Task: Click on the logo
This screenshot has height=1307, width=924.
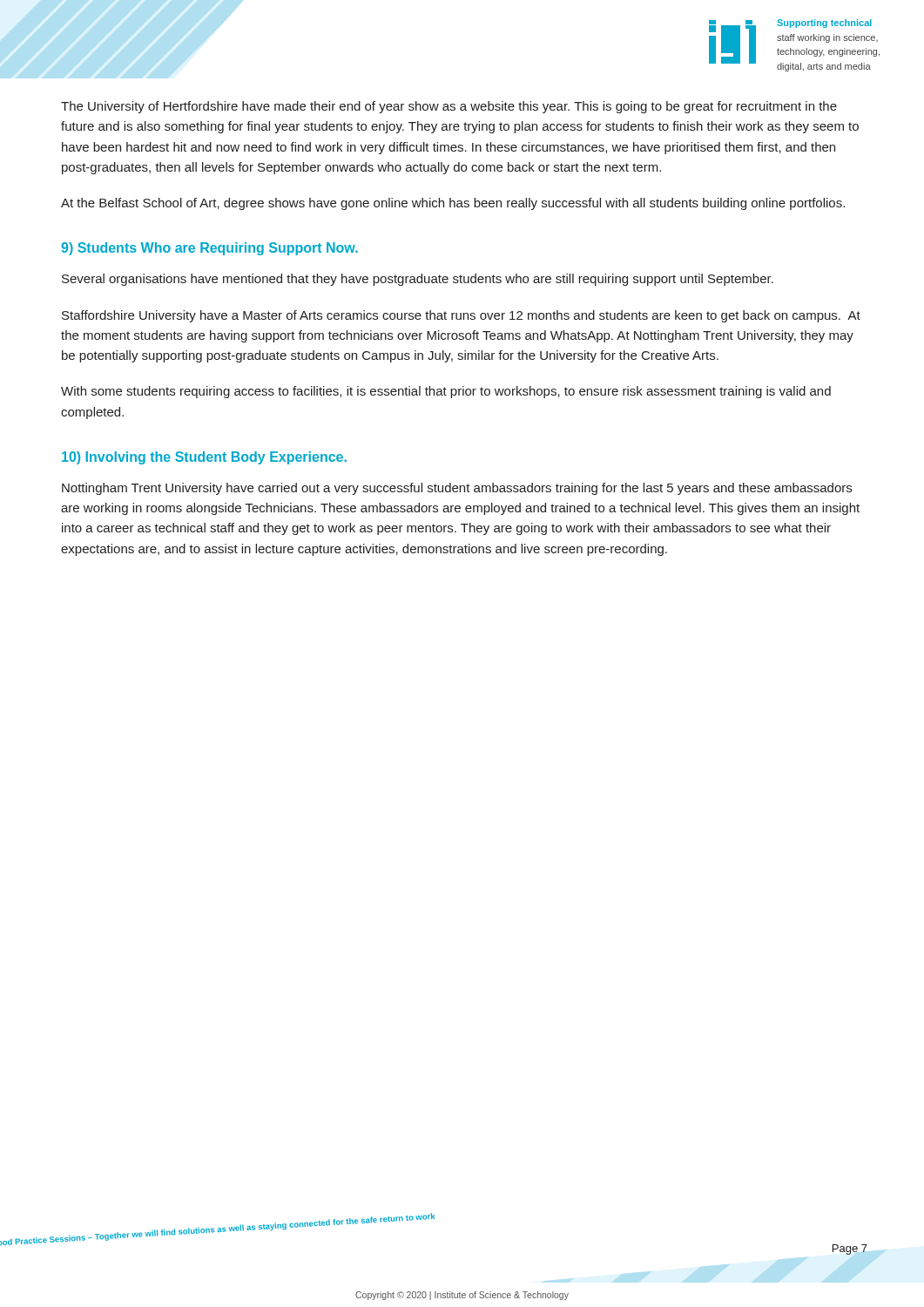Action: click(x=794, y=44)
